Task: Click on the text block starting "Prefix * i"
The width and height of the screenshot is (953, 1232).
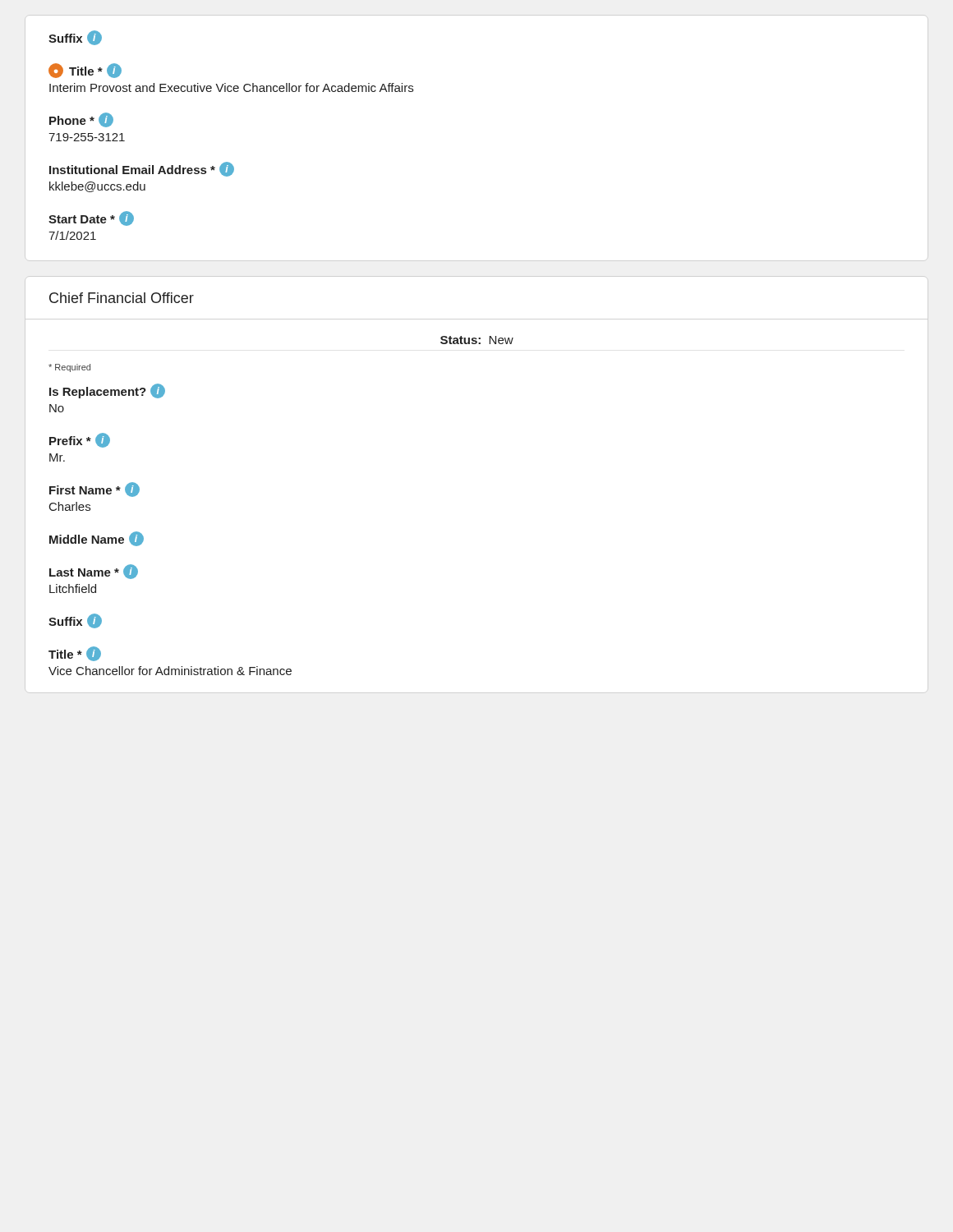Action: click(x=79, y=440)
